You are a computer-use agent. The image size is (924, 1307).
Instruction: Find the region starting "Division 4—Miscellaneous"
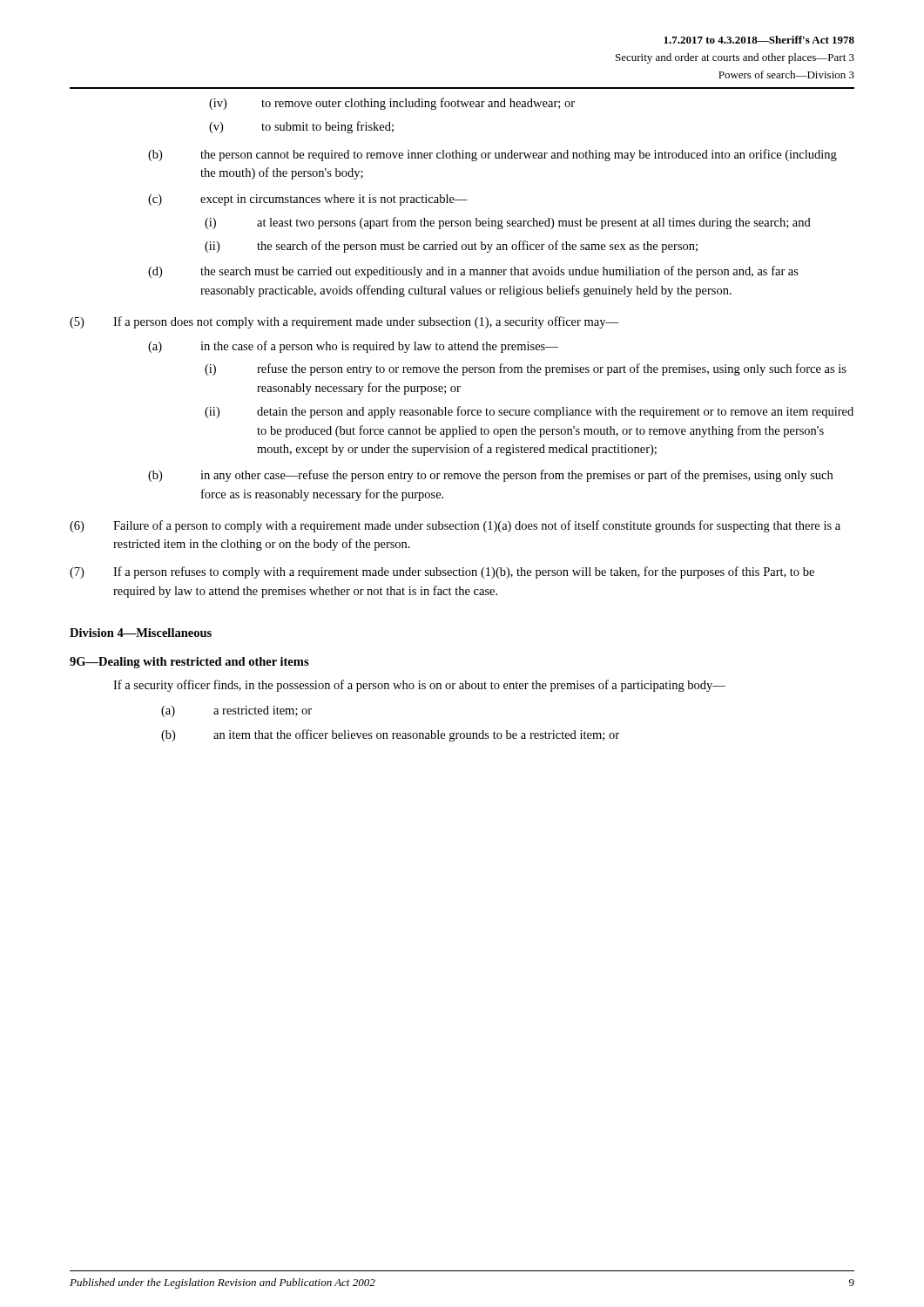coord(141,632)
